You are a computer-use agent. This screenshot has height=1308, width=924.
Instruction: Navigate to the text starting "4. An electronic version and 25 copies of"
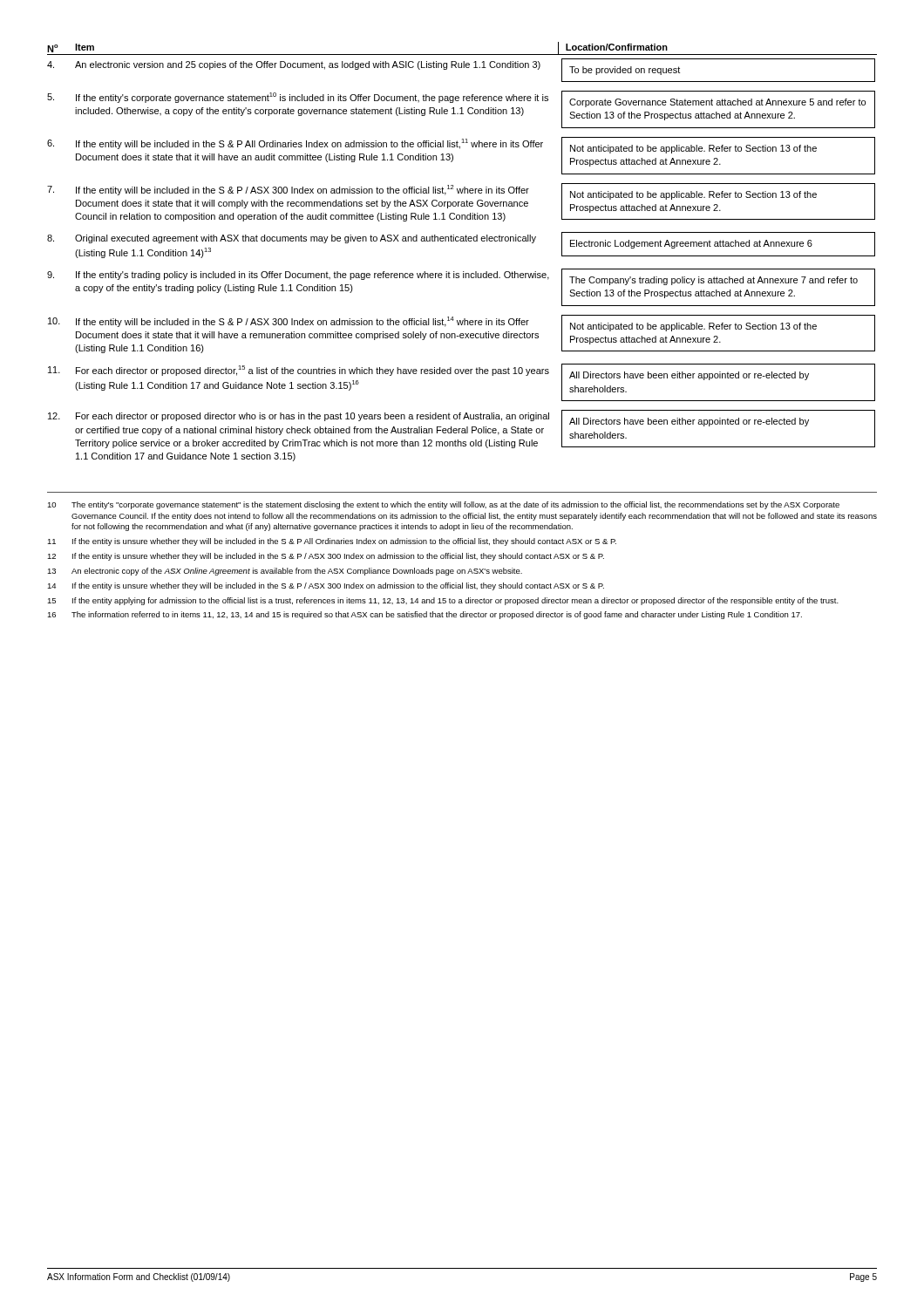(461, 70)
